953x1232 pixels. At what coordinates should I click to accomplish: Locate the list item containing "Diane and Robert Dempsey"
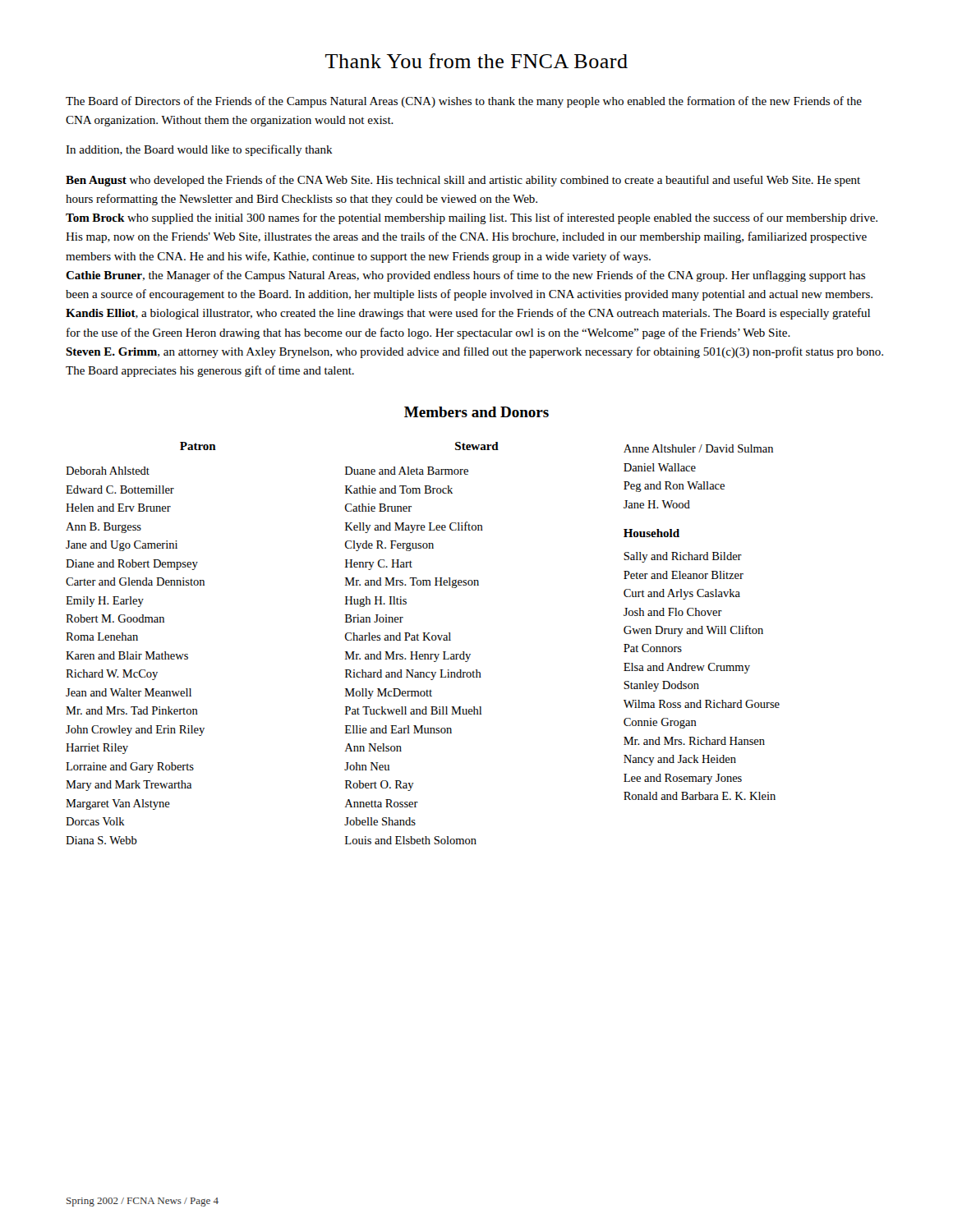click(132, 563)
